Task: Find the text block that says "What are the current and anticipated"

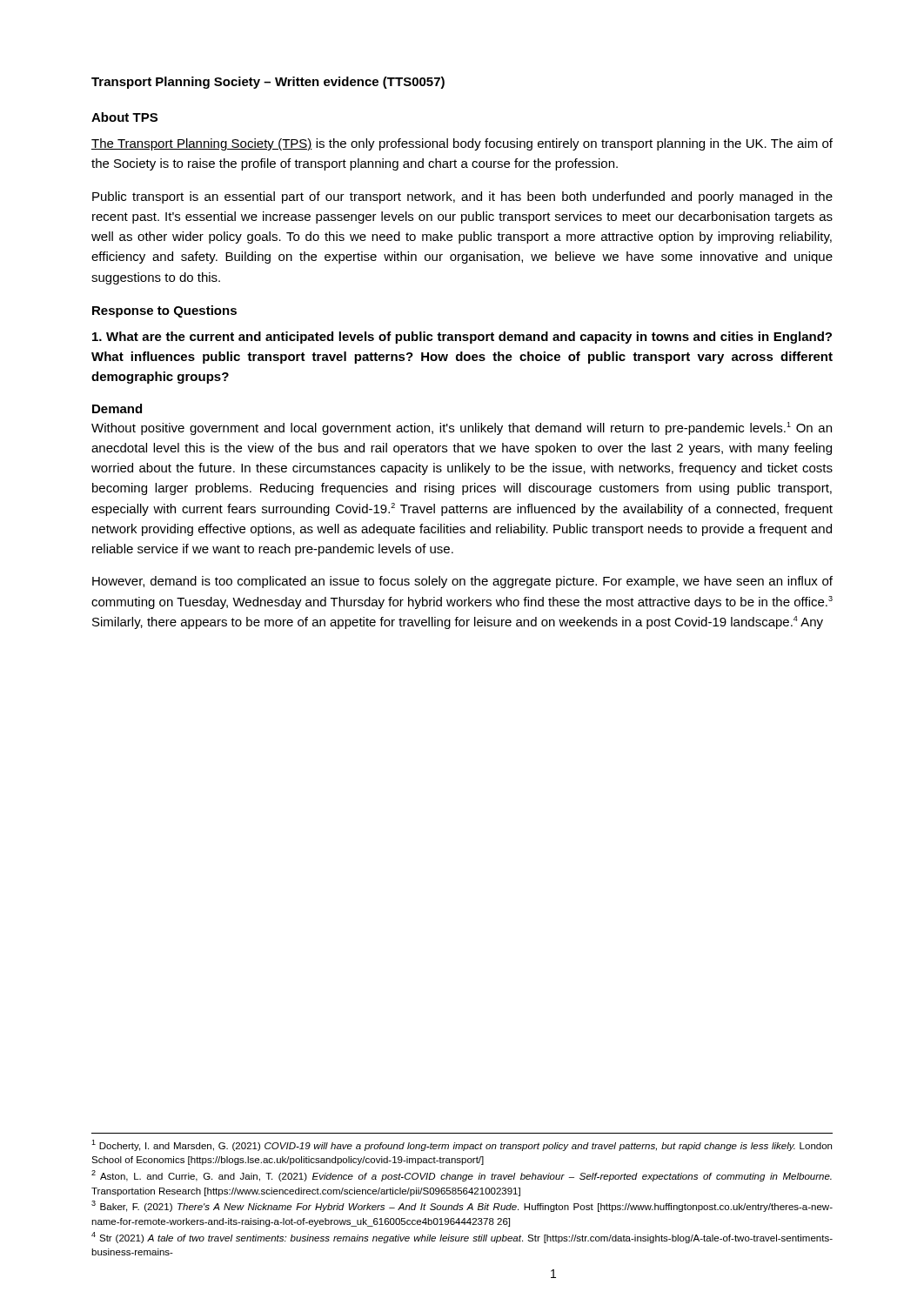Action: pos(462,356)
